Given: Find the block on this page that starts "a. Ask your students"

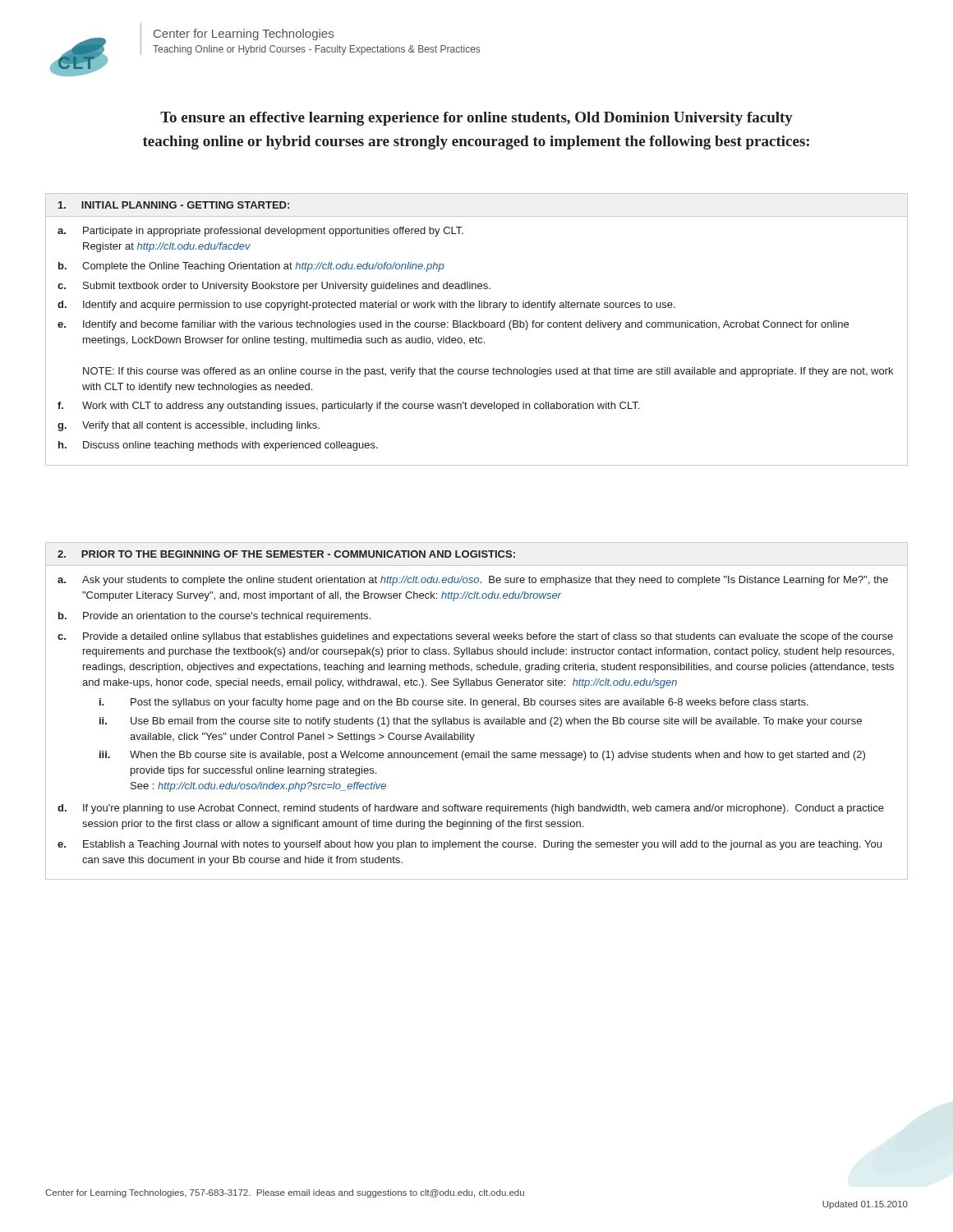Looking at the screenshot, I should (x=476, y=588).
